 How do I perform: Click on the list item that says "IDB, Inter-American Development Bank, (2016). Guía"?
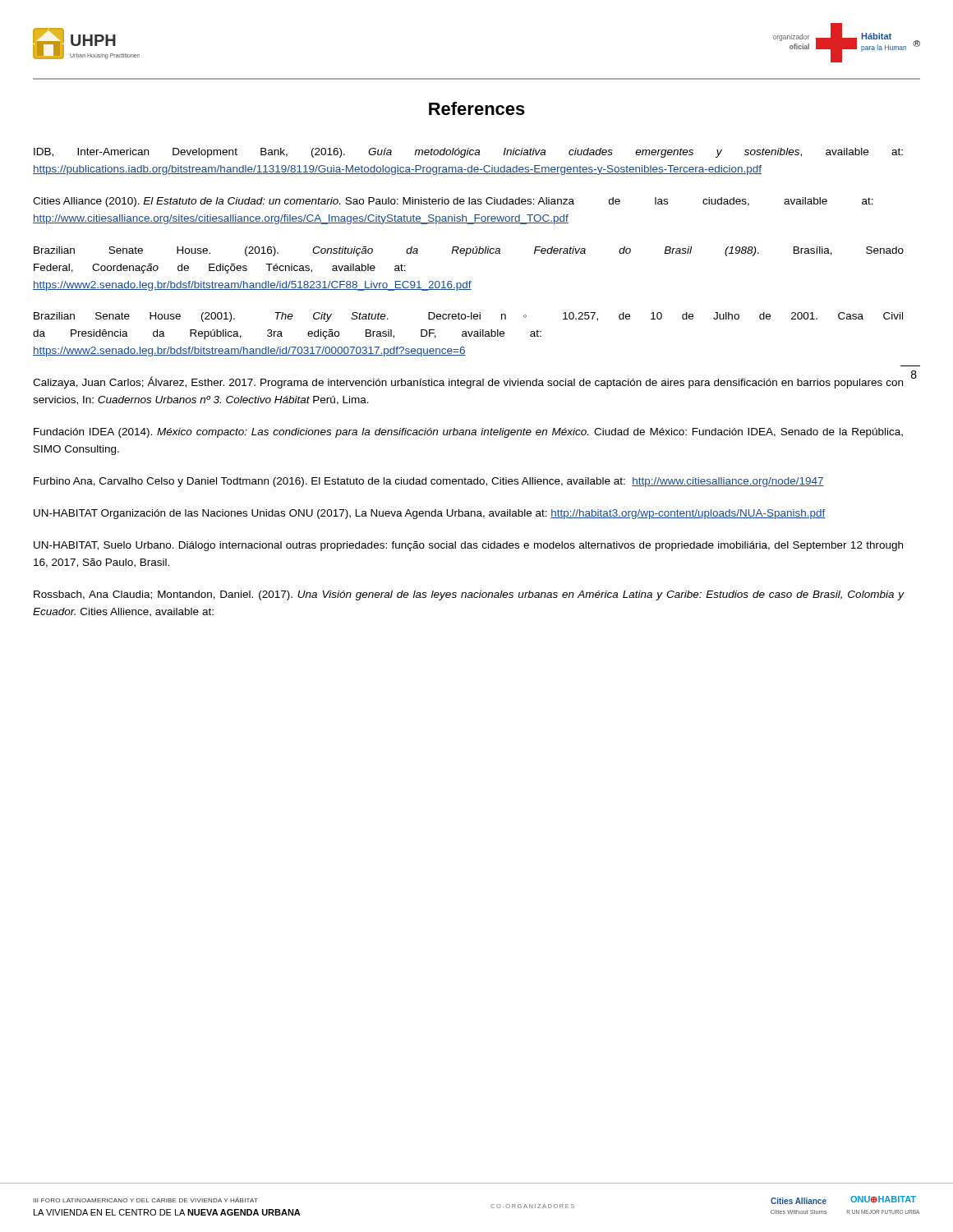[x=468, y=160]
